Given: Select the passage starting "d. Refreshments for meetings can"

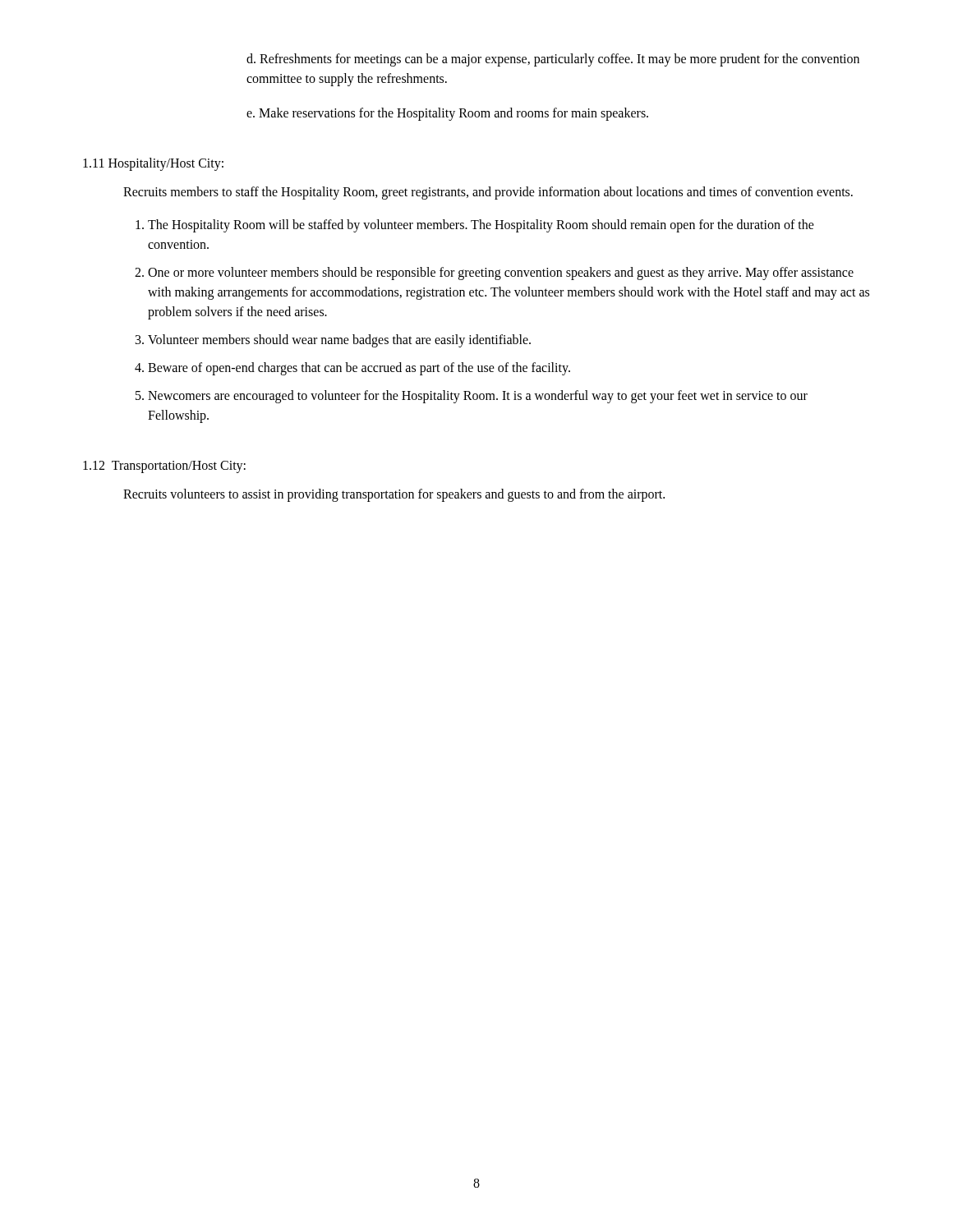Looking at the screenshot, I should (x=553, y=69).
